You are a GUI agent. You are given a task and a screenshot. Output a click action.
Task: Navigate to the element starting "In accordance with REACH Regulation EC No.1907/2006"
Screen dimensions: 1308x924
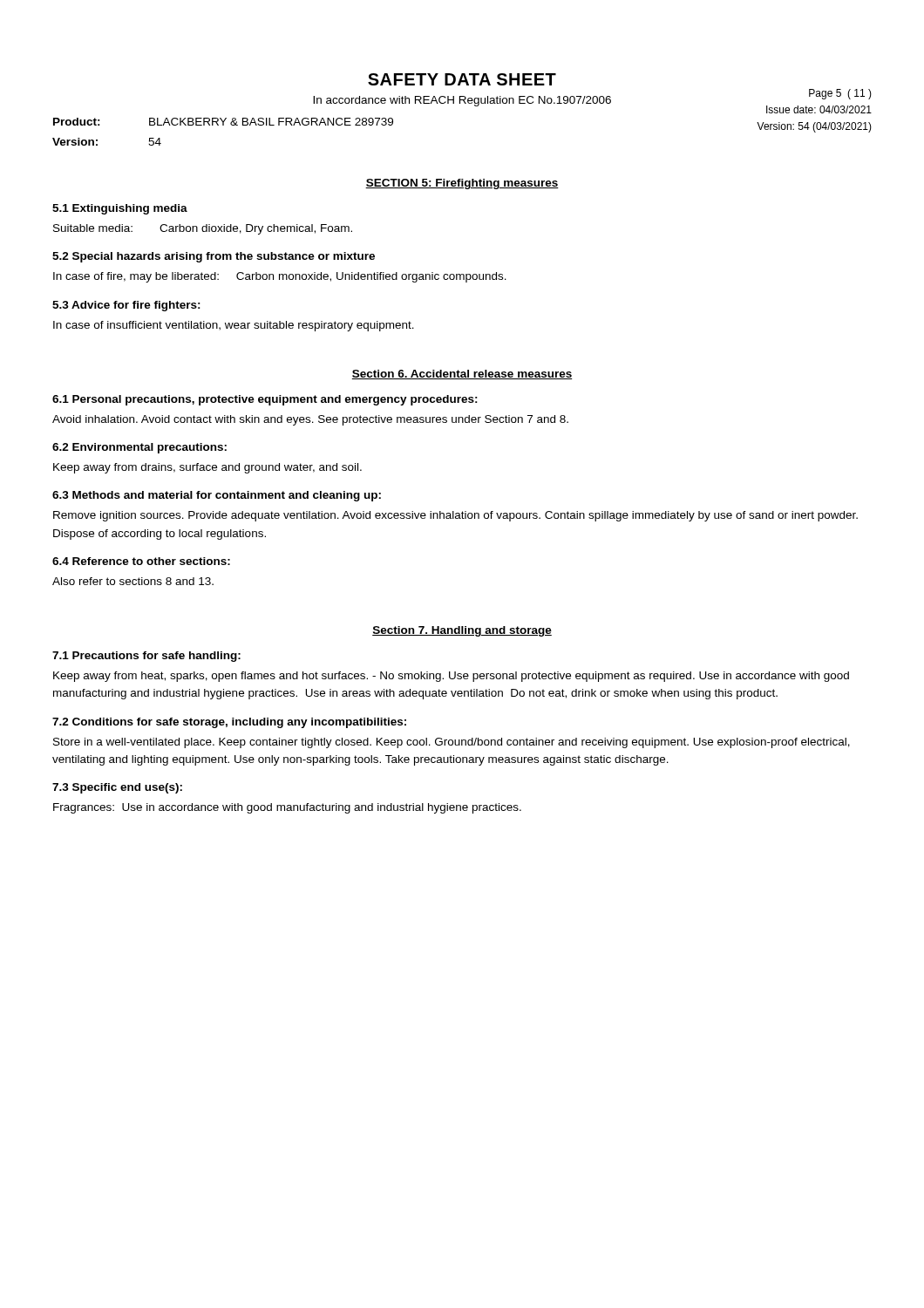tap(462, 100)
